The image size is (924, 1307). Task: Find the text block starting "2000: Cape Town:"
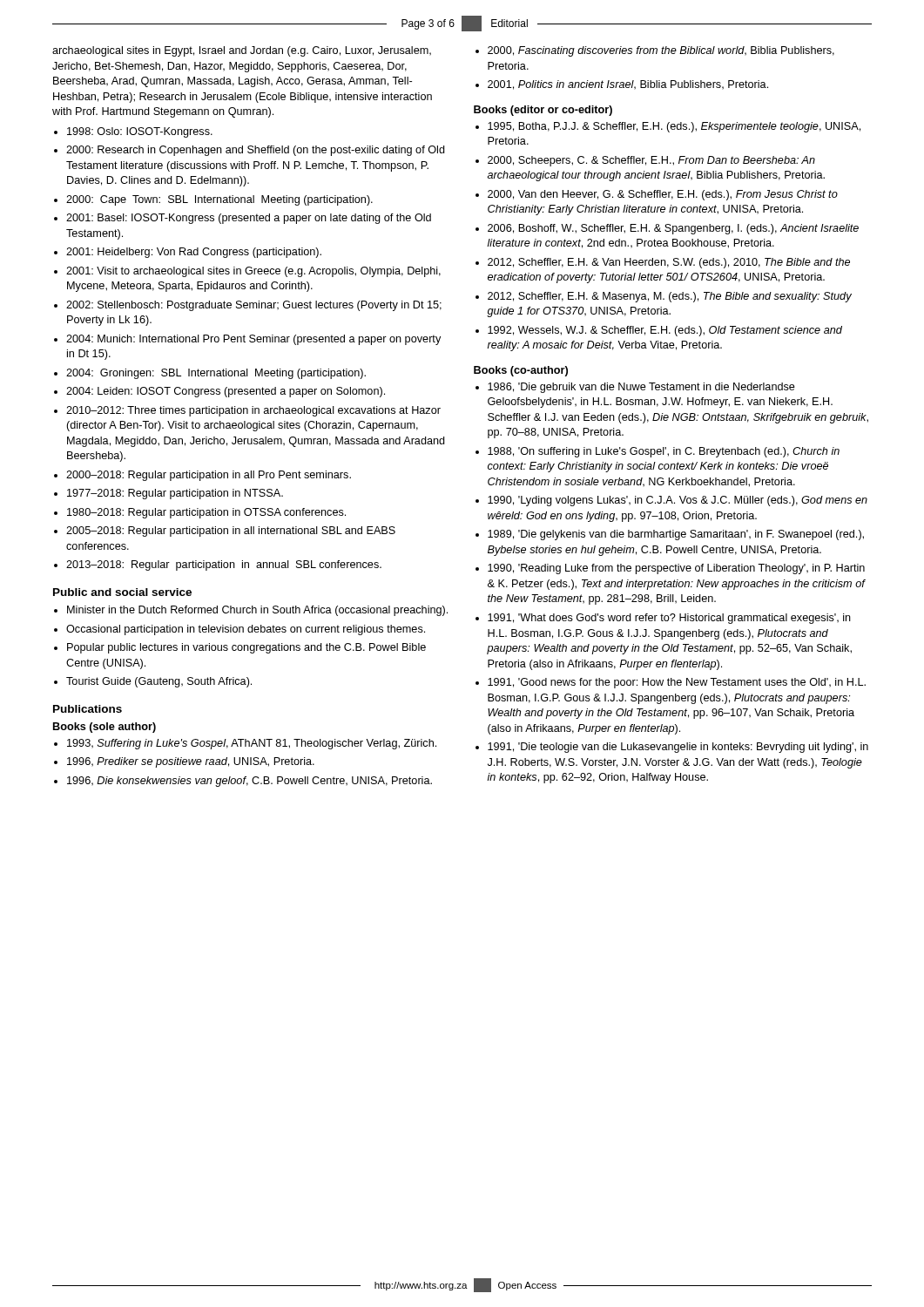pos(220,199)
